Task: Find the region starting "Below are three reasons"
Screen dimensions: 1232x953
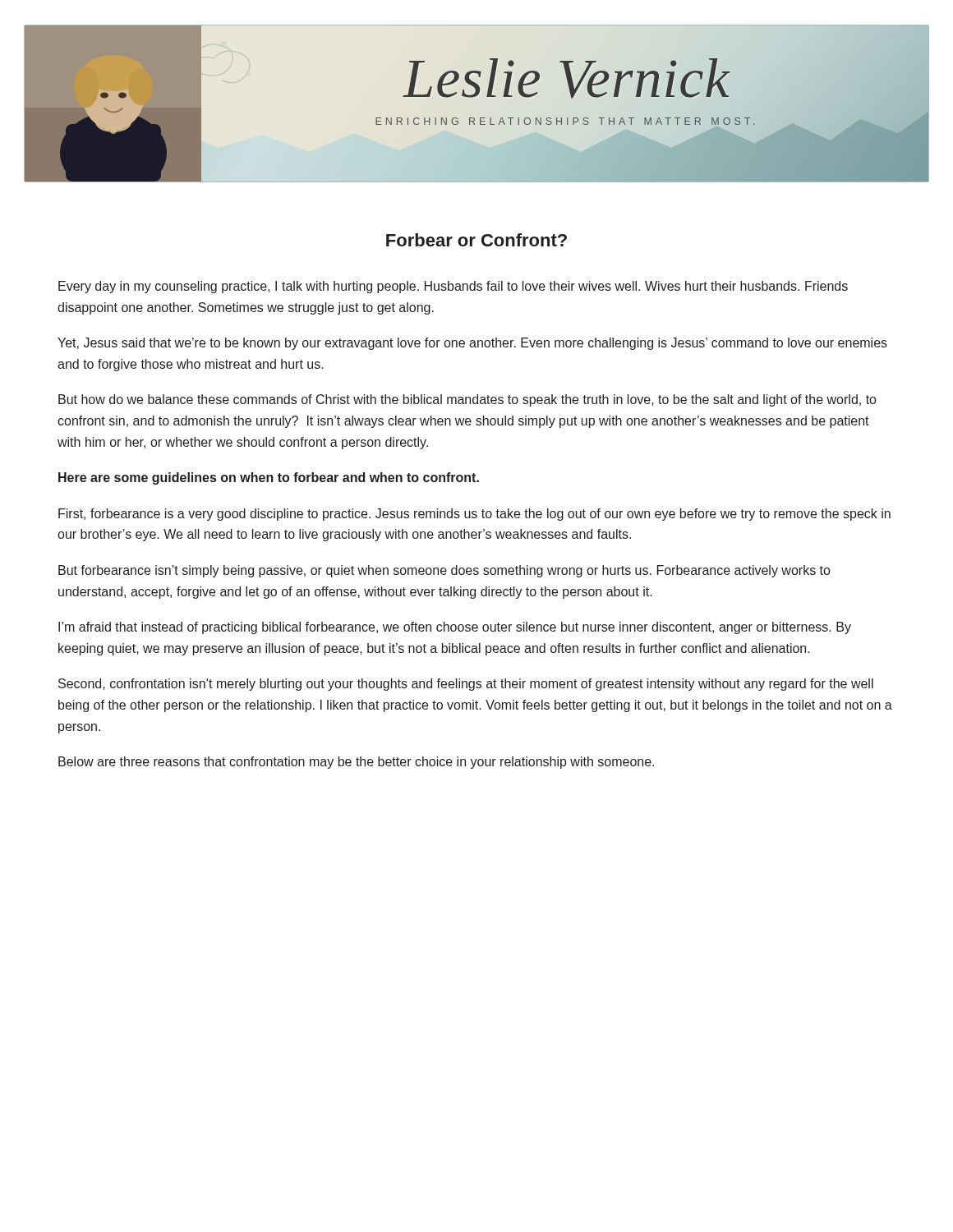Action: [356, 762]
